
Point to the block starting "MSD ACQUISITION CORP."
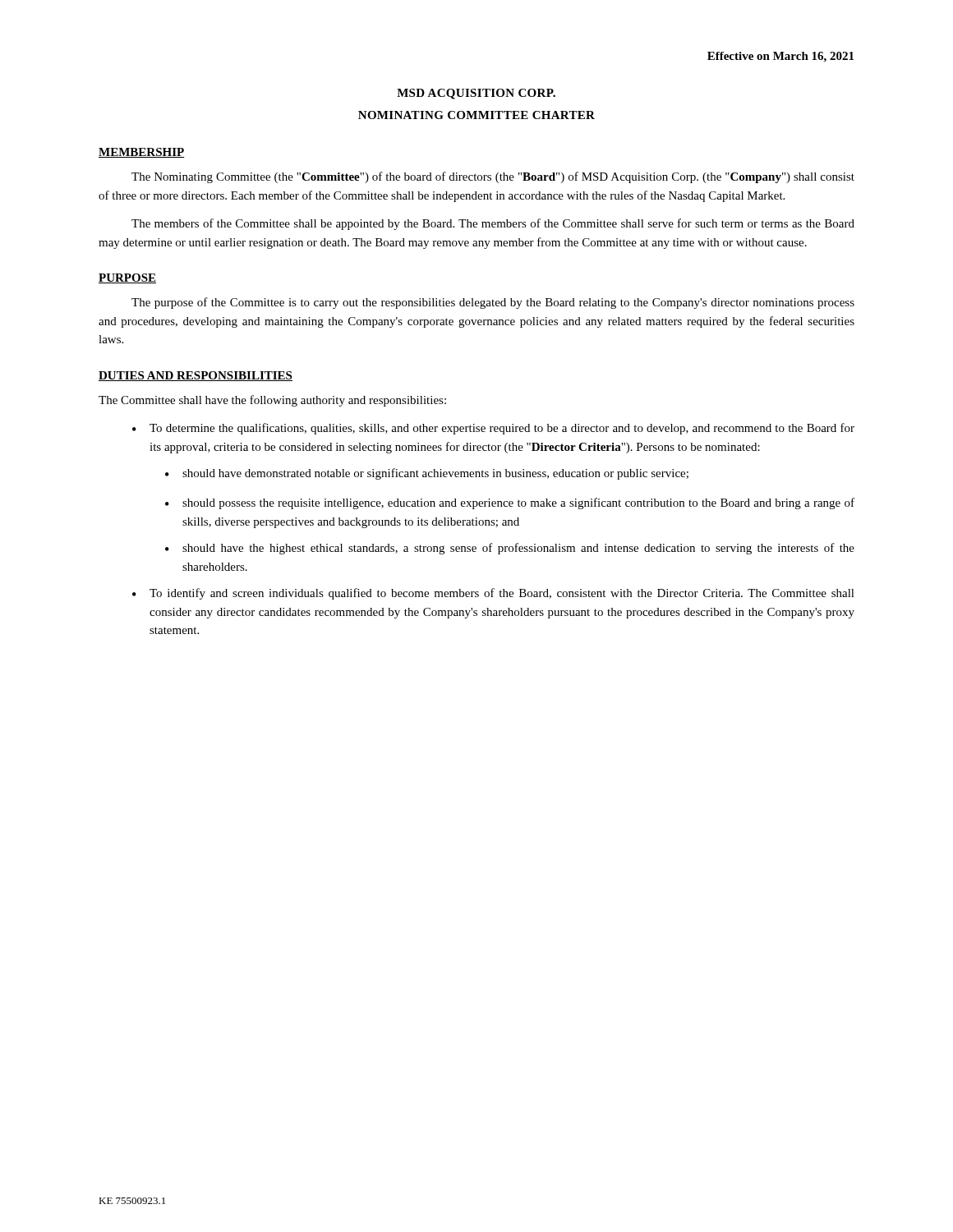click(476, 93)
